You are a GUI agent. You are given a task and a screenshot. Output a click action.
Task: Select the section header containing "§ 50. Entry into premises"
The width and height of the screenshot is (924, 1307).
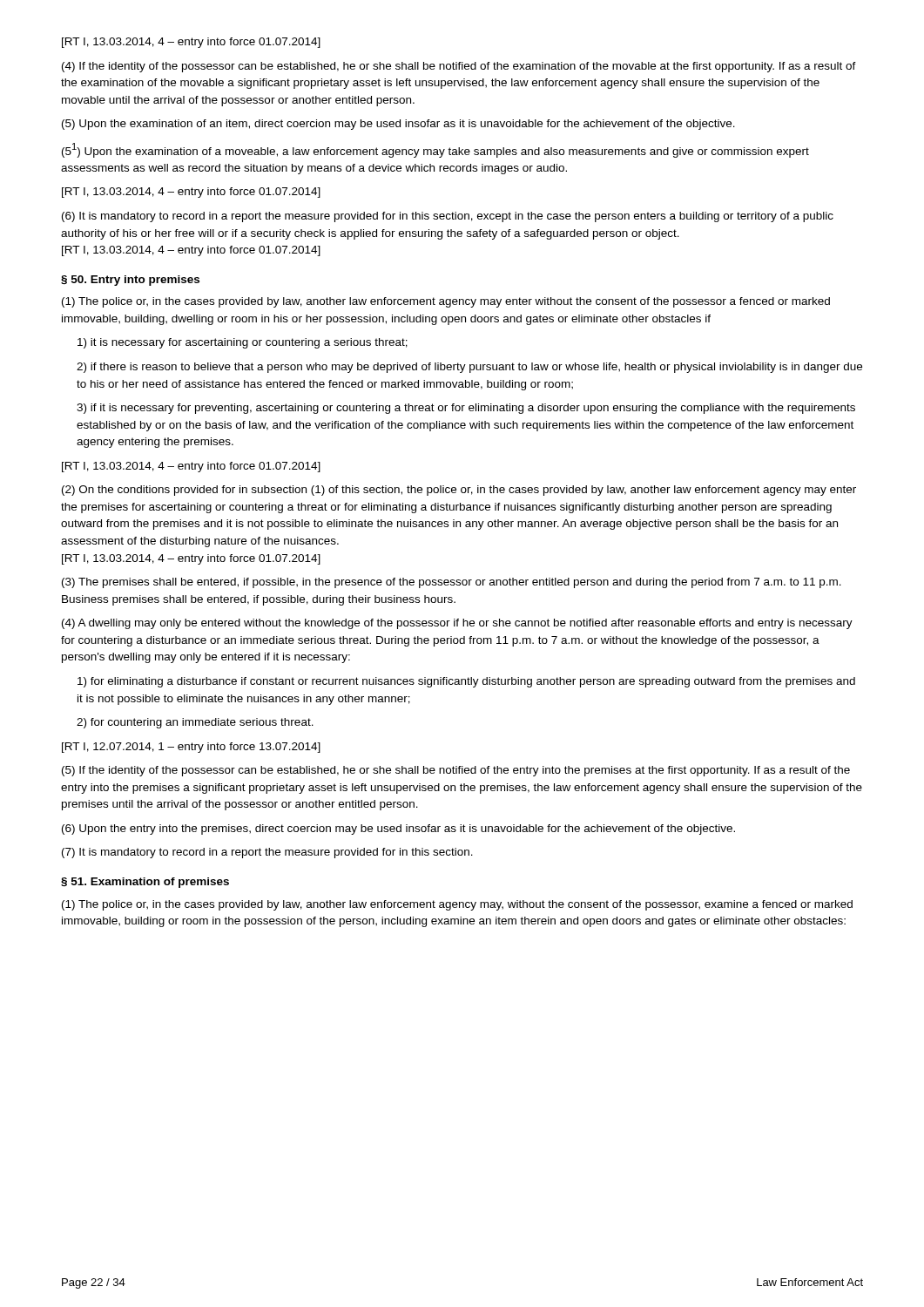pos(131,279)
